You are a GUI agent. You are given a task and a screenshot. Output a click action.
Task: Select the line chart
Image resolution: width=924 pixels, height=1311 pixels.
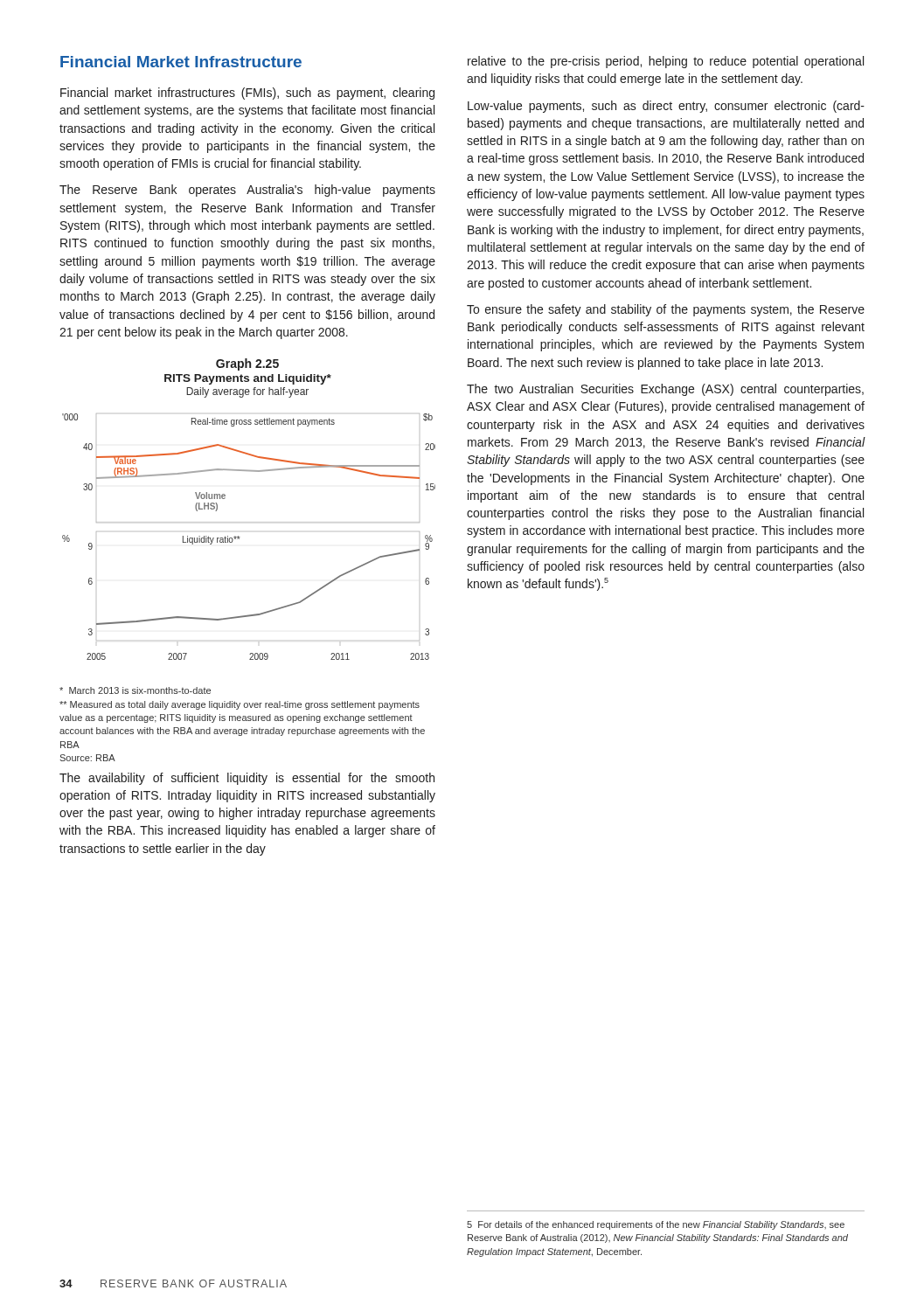coord(247,561)
